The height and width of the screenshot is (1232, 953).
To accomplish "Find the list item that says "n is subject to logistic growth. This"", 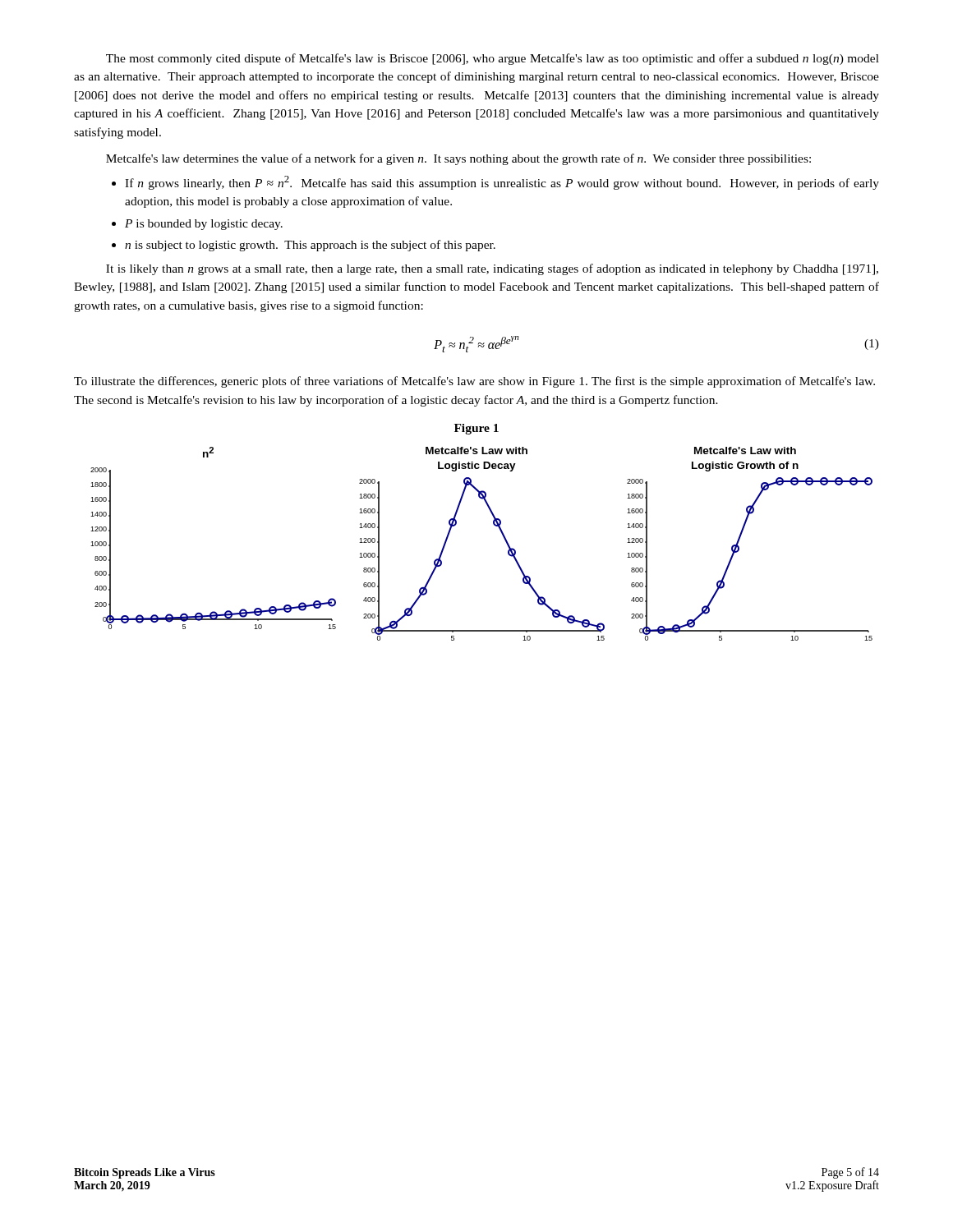I will (x=492, y=245).
